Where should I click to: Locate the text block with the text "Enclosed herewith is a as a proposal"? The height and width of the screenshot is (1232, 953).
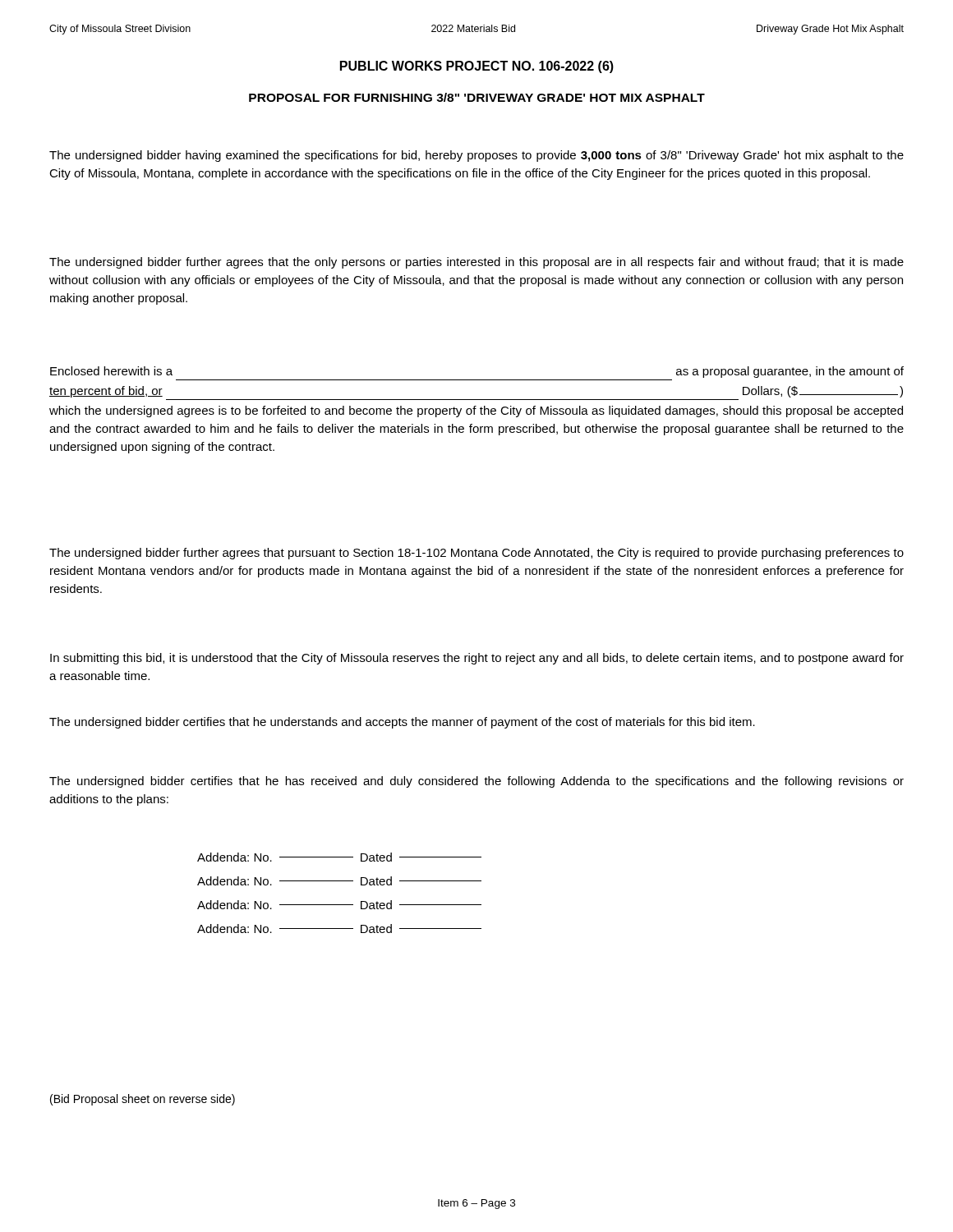click(476, 408)
